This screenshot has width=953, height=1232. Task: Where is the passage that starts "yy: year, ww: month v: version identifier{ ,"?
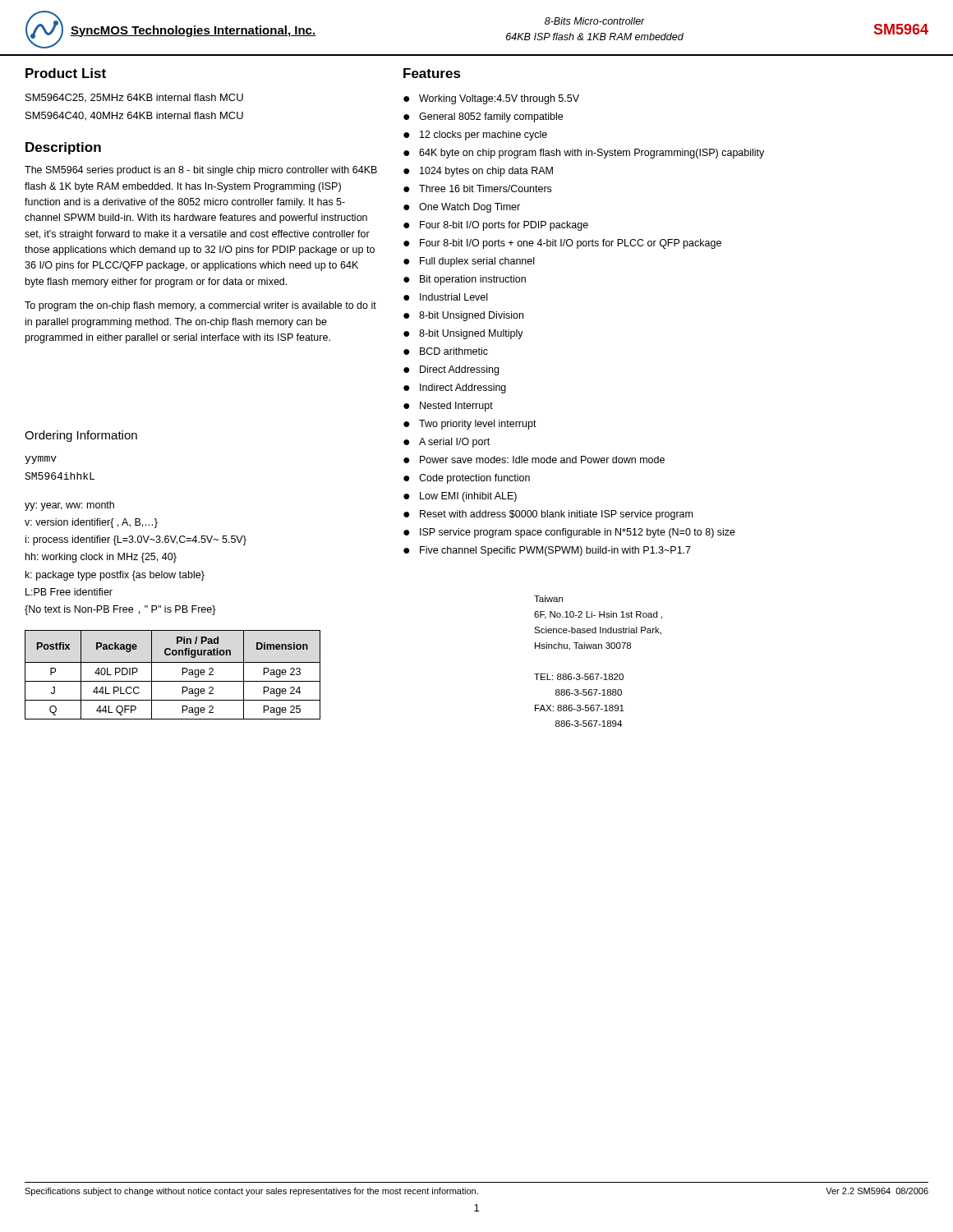tap(136, 557)
